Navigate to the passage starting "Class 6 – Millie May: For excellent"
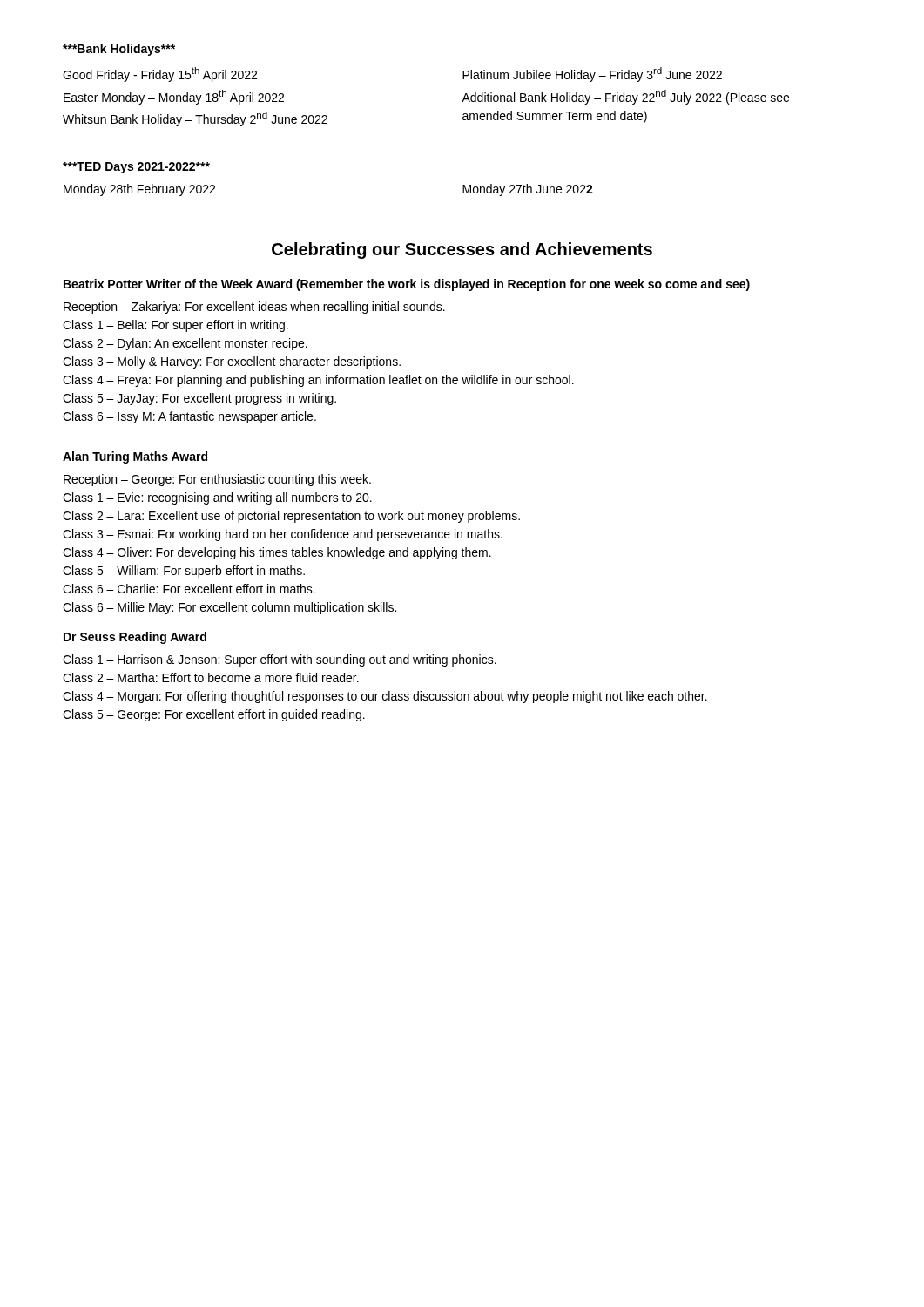Image resolution: width=924 pixels, height=1307 pixels. (230, 607)
